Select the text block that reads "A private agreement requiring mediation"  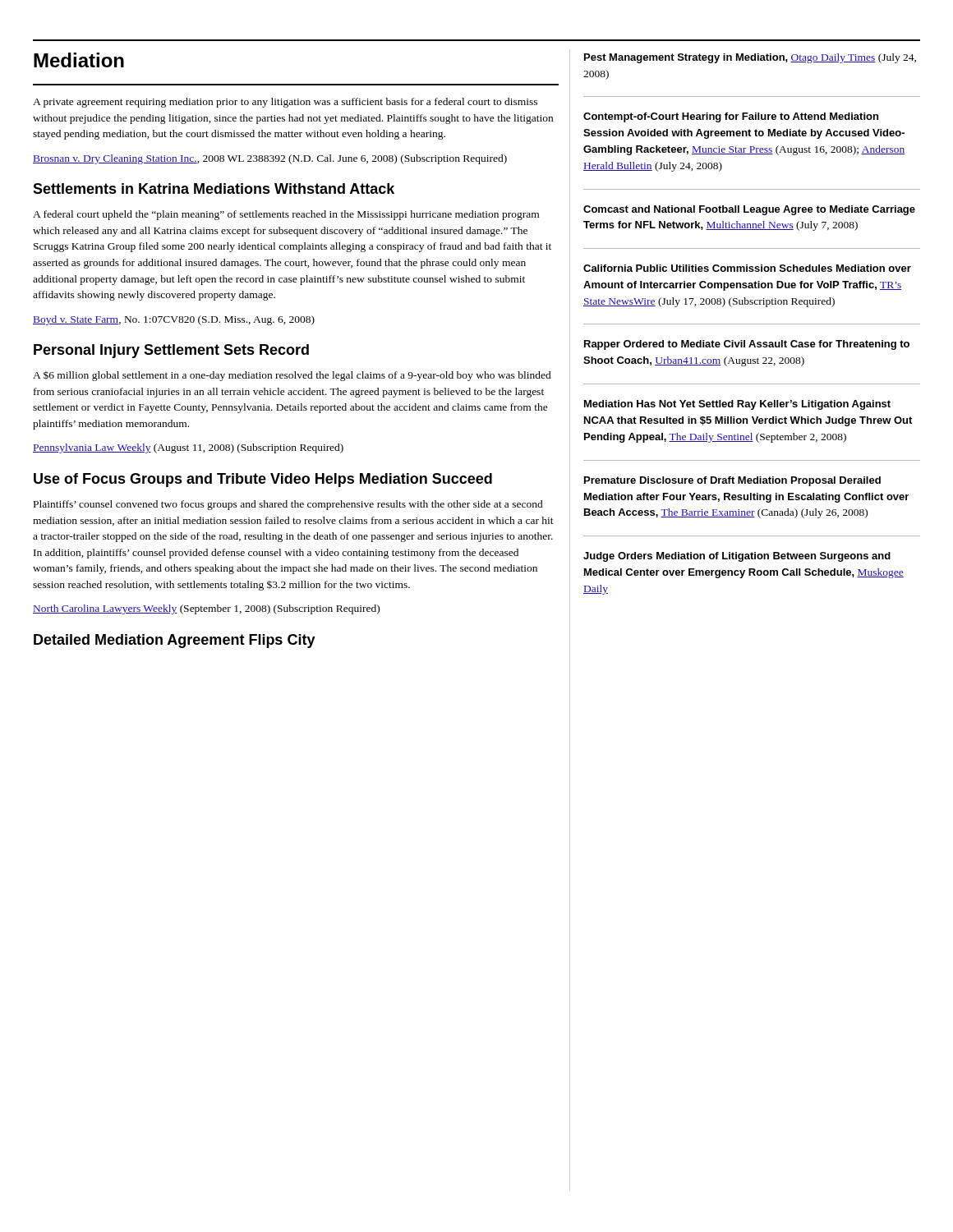click(296, 118)
